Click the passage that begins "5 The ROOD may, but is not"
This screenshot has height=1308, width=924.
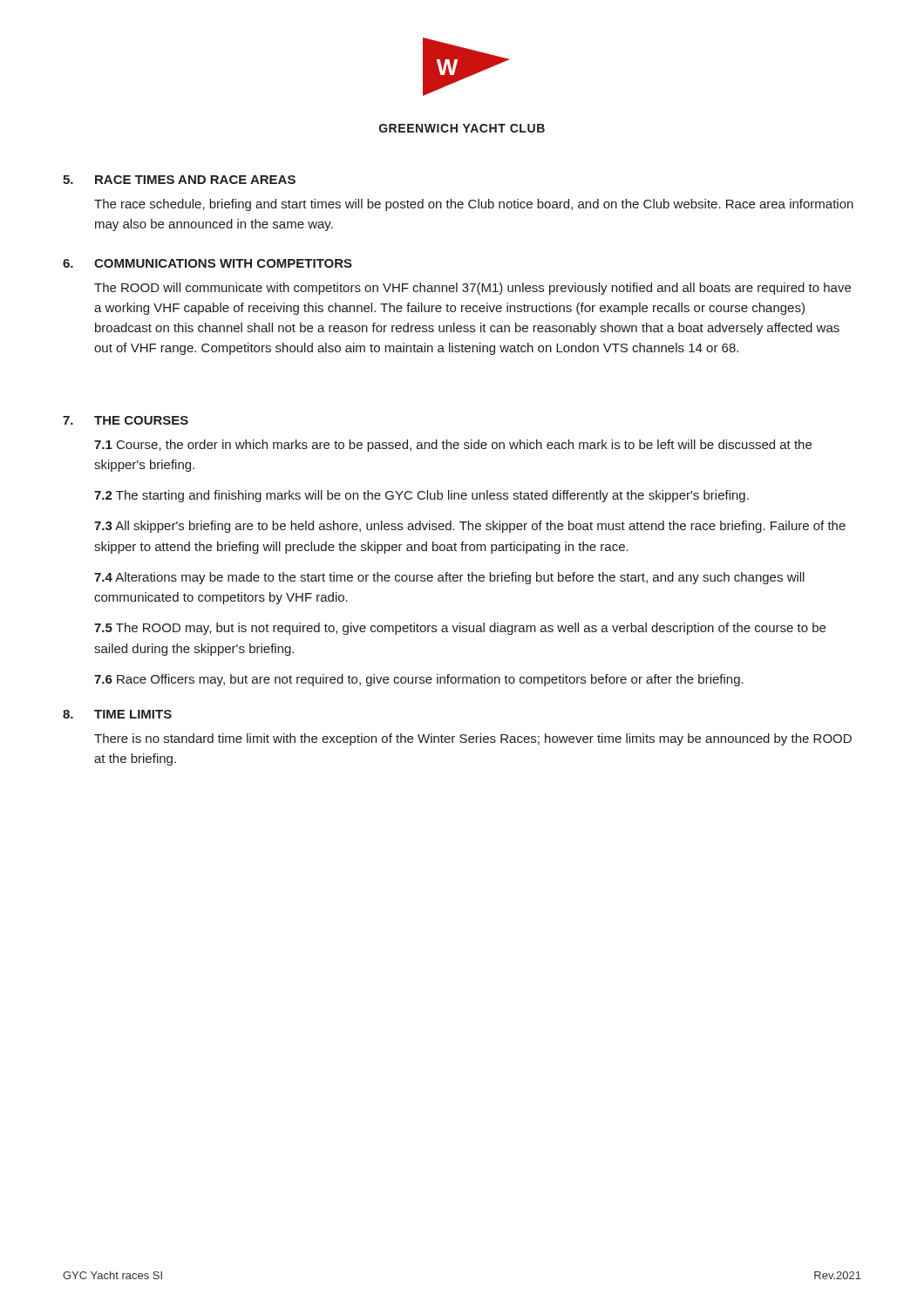click(x=460, y=638)
